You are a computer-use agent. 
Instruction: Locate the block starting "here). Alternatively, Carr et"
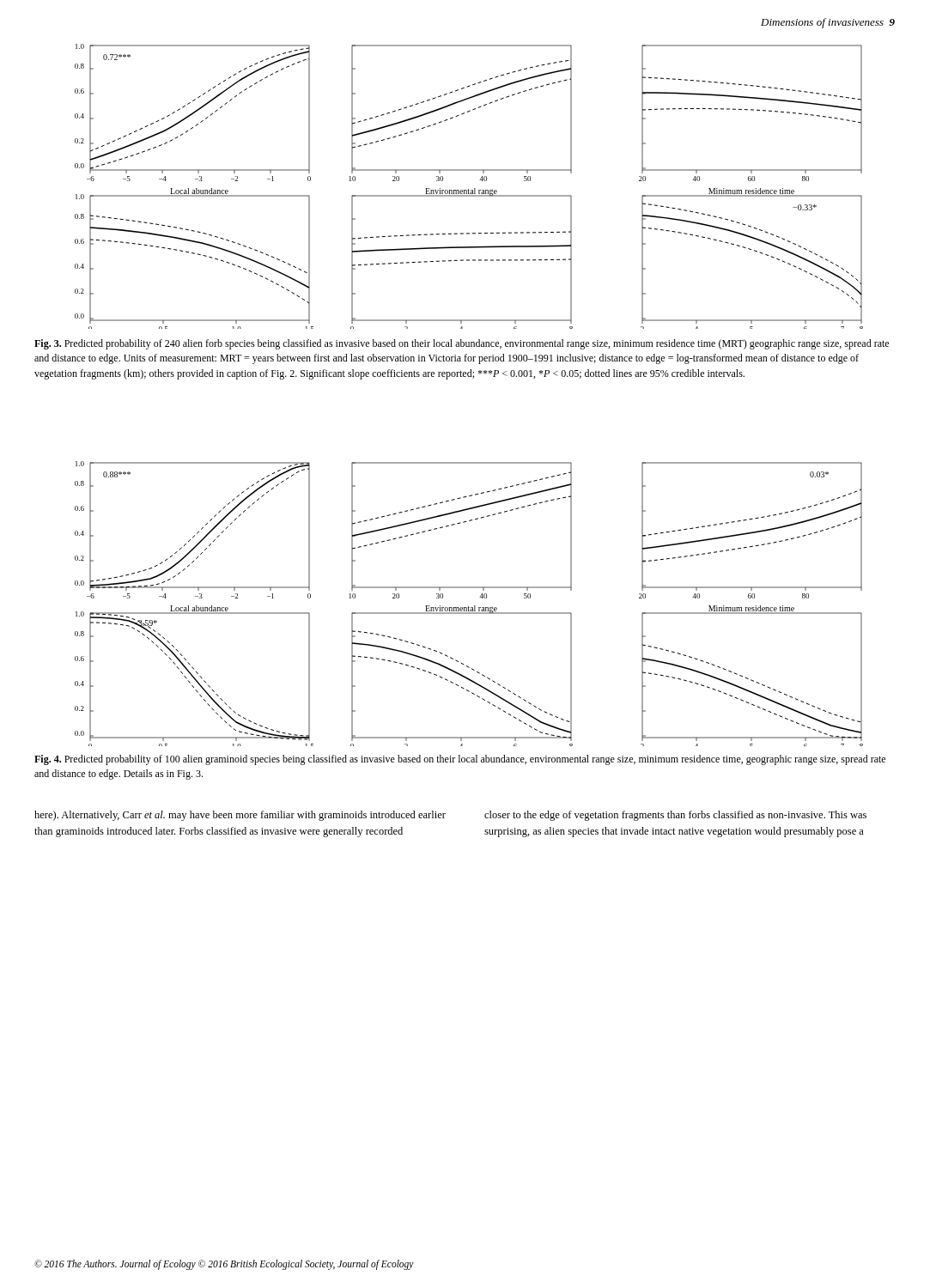pyautogui.click(x=240, y=823)
